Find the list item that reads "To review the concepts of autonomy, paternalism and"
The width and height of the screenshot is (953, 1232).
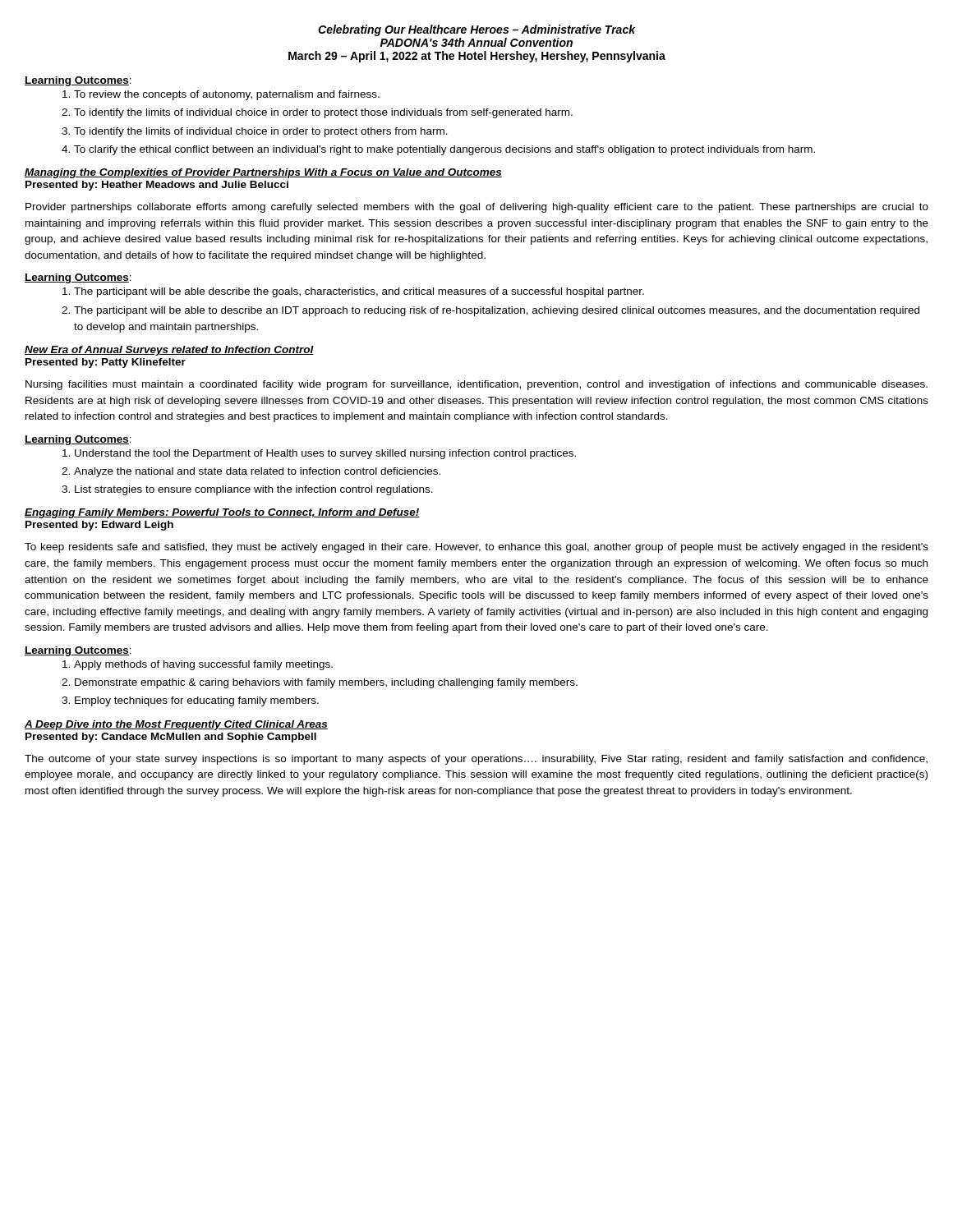227,94
